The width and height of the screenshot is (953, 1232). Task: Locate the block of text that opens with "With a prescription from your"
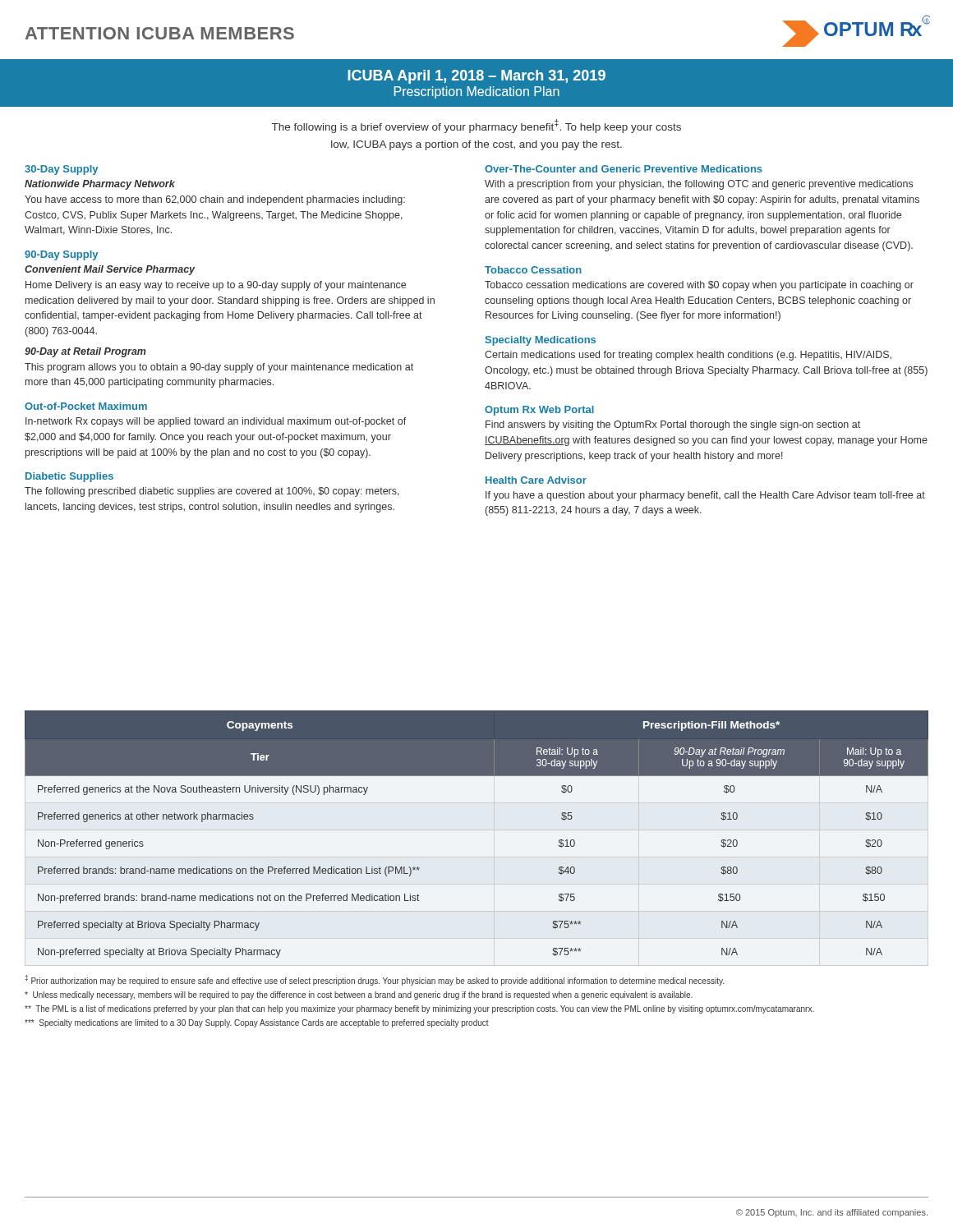[x=702, y=215]
